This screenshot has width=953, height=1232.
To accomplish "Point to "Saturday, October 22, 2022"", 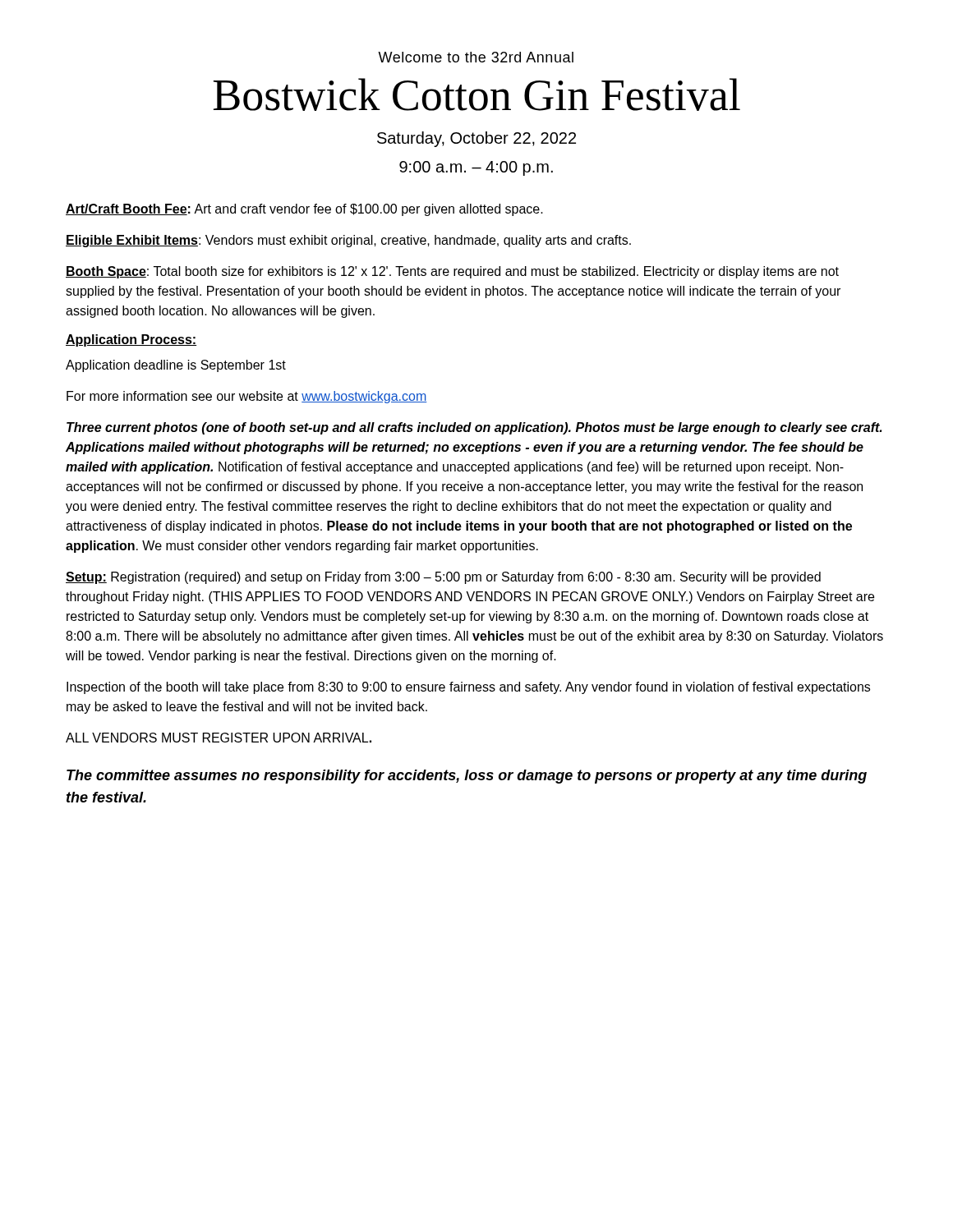I will (476, 138).
